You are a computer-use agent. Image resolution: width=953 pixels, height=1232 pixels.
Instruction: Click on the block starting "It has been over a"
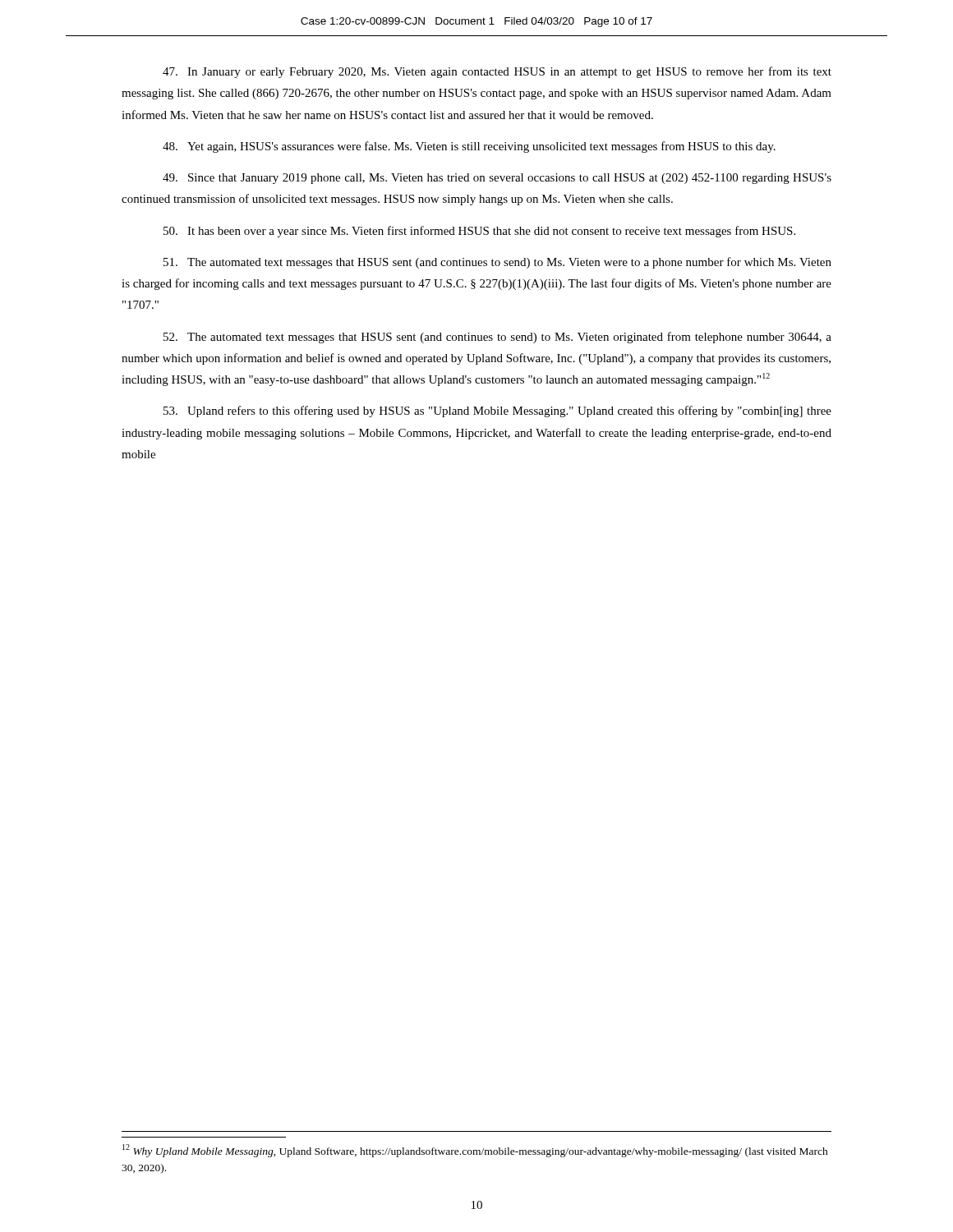point(476,230)
